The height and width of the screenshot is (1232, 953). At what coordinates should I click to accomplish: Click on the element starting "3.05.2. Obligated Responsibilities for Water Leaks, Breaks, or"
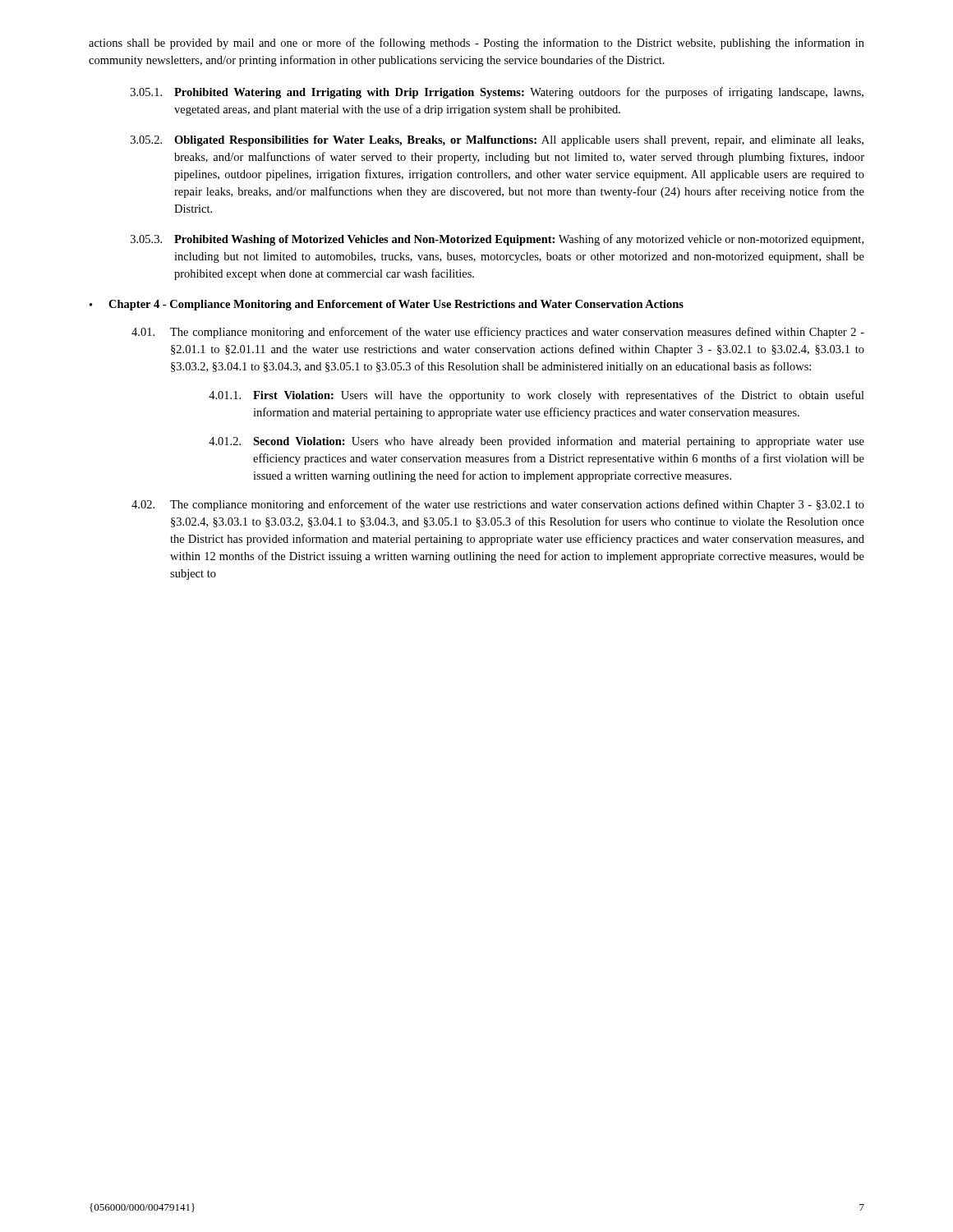tap(476, 175)
